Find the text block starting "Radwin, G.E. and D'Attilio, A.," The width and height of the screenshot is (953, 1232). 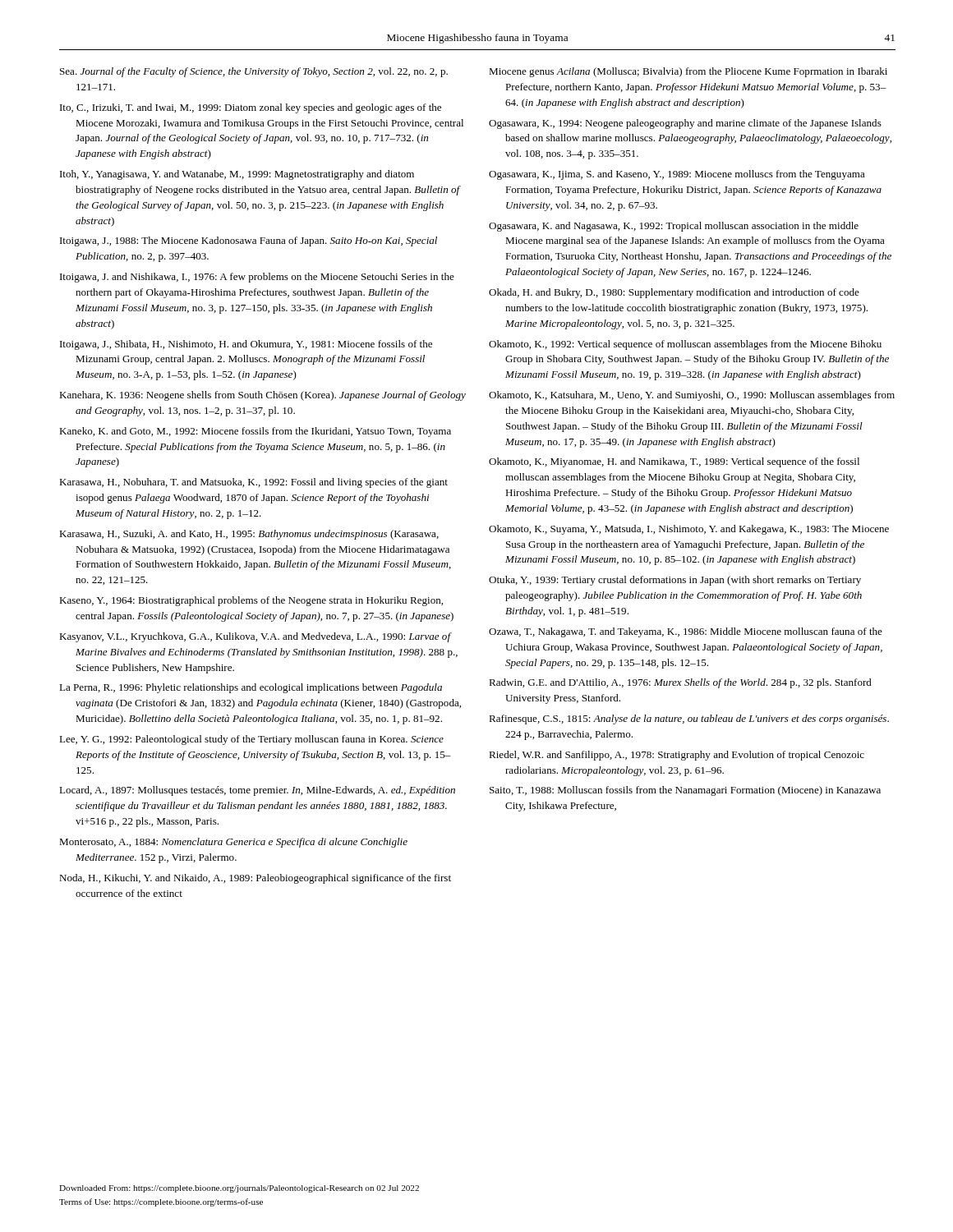680,690
